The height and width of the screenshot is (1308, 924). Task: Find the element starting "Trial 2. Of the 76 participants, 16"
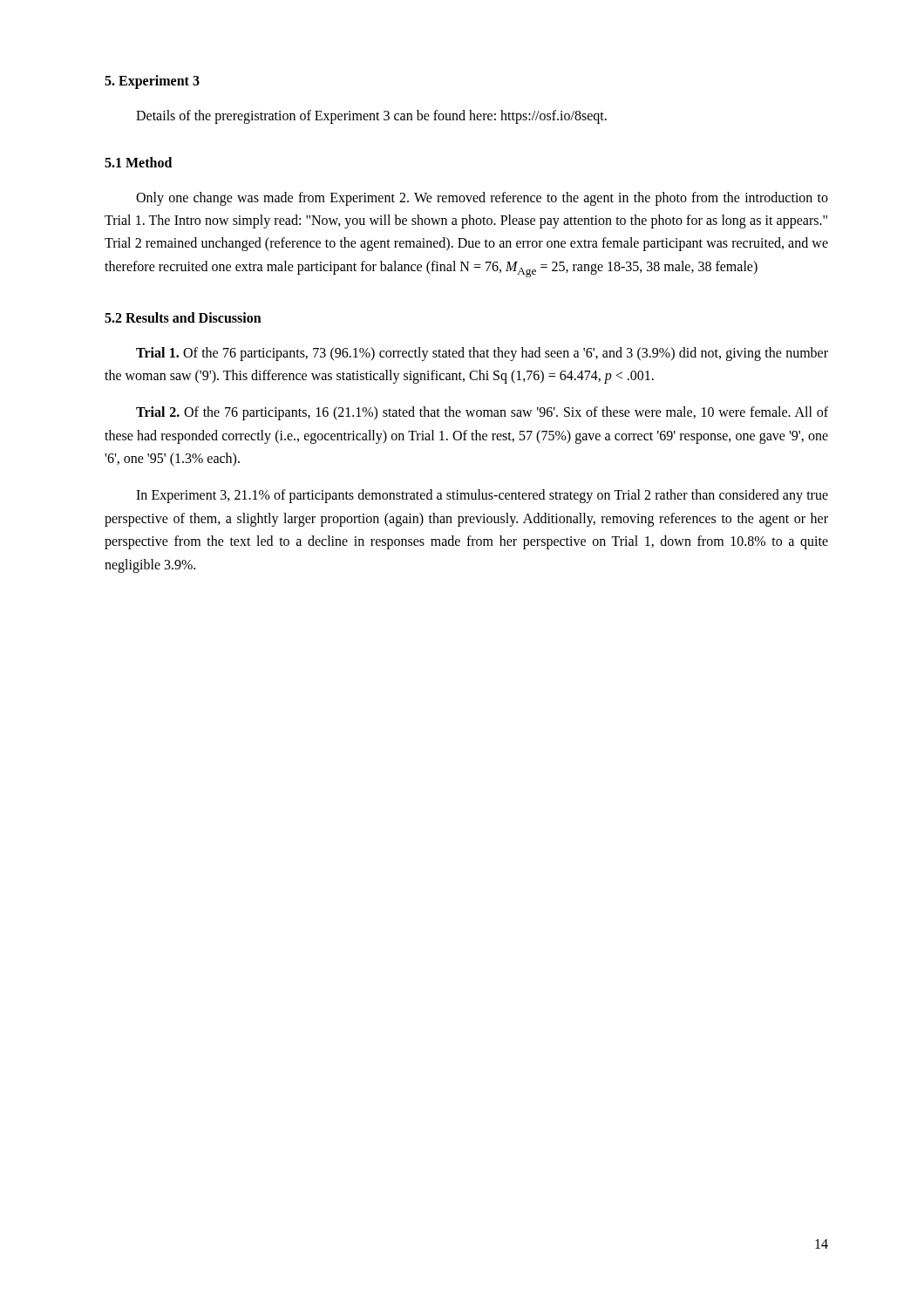[466, 435]
